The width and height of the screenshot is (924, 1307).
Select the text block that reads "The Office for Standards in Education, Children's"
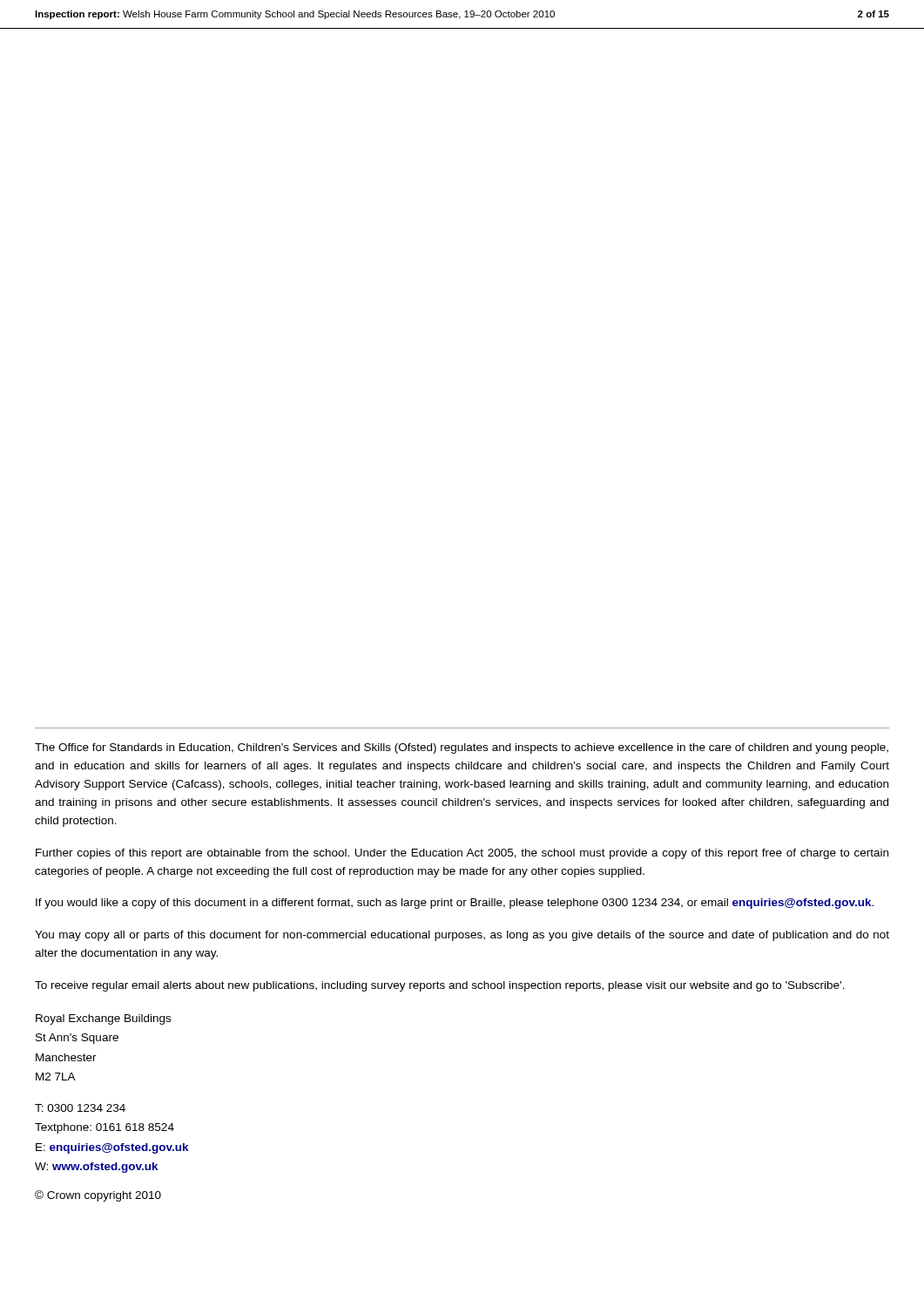pos(462,784)
